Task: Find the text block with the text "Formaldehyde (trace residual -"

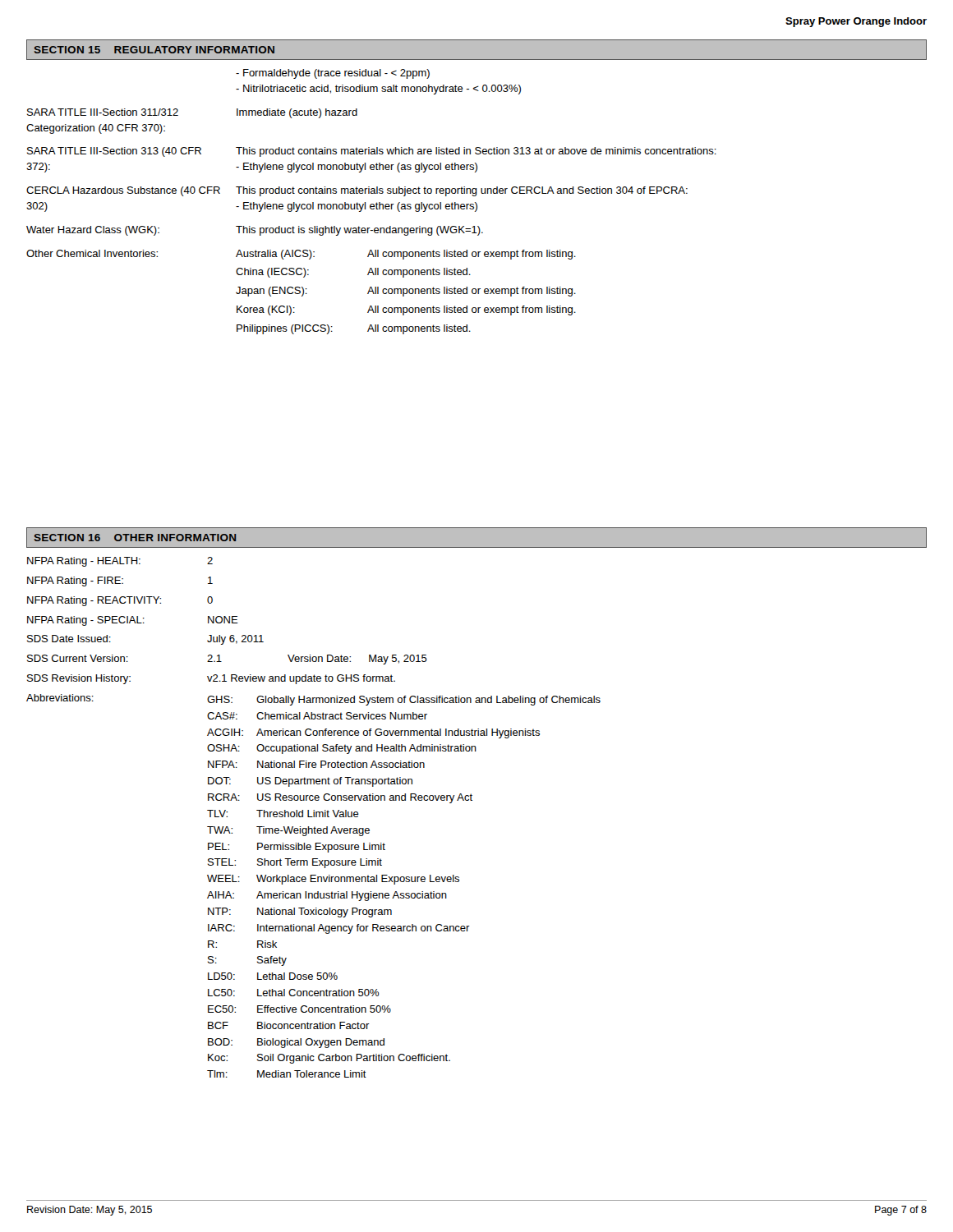Action: tap(476, 81)
